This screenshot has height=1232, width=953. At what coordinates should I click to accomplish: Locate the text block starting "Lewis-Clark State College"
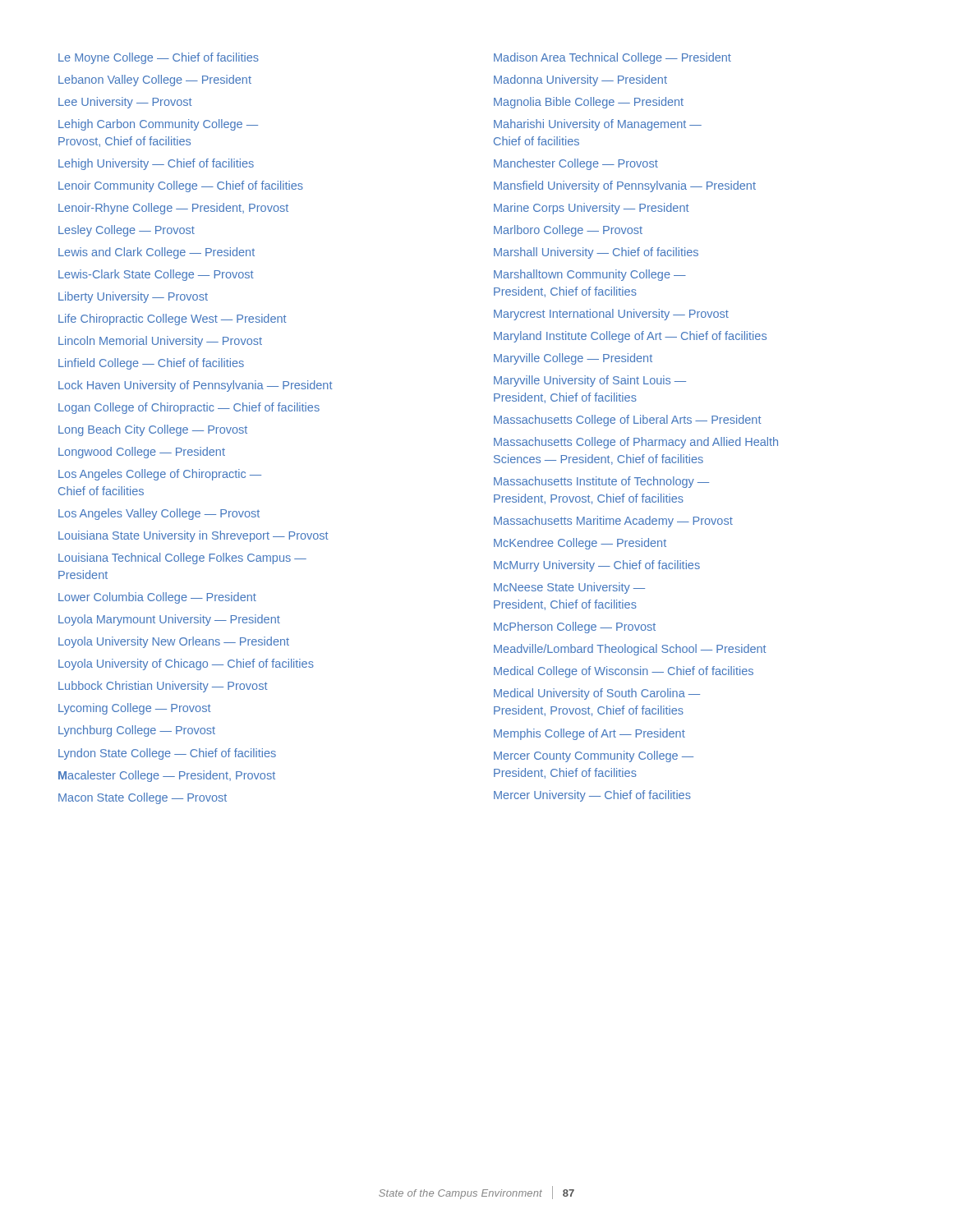155,274
